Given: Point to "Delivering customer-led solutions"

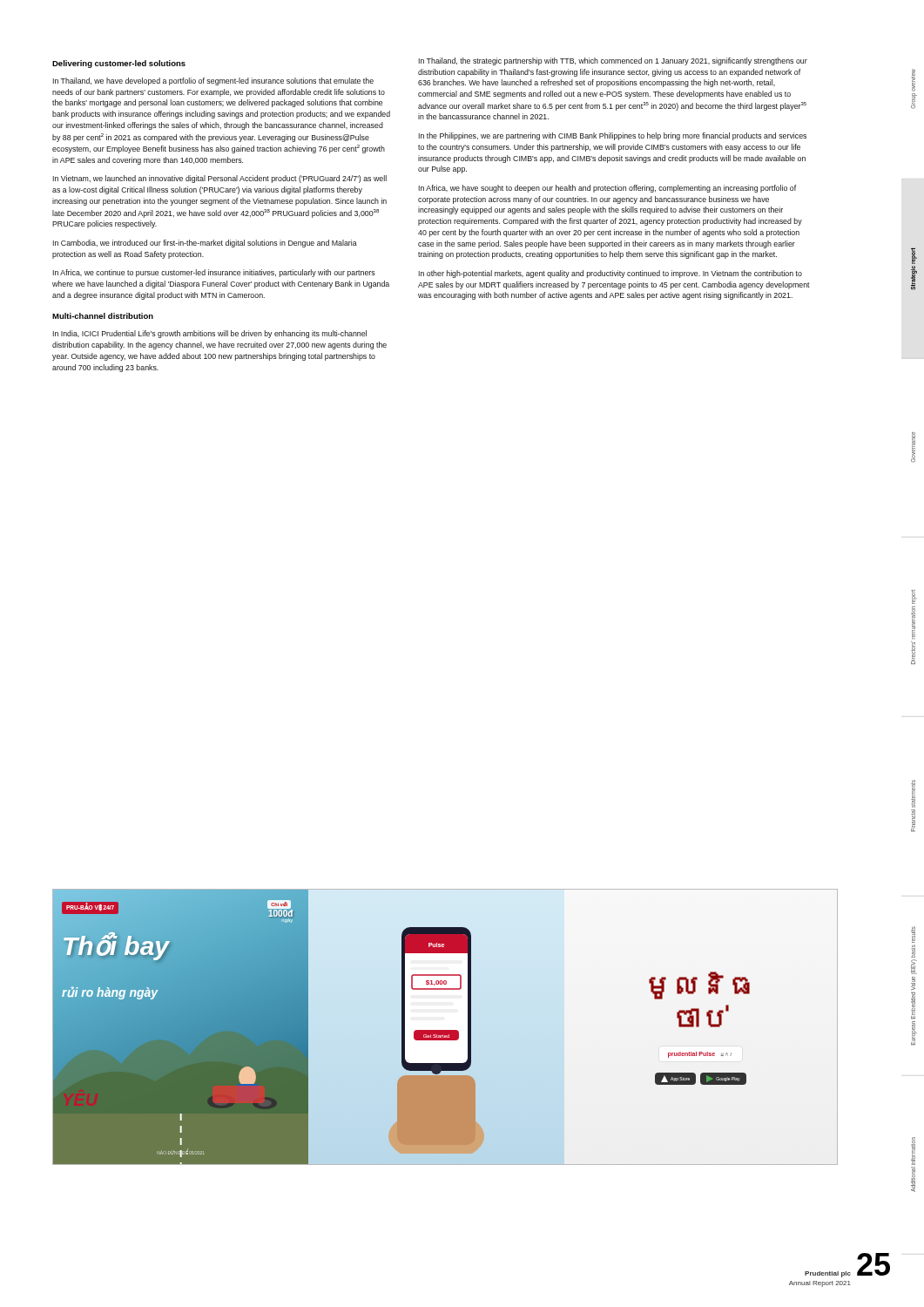Looking at the screenshot, I should coord(119,64).
